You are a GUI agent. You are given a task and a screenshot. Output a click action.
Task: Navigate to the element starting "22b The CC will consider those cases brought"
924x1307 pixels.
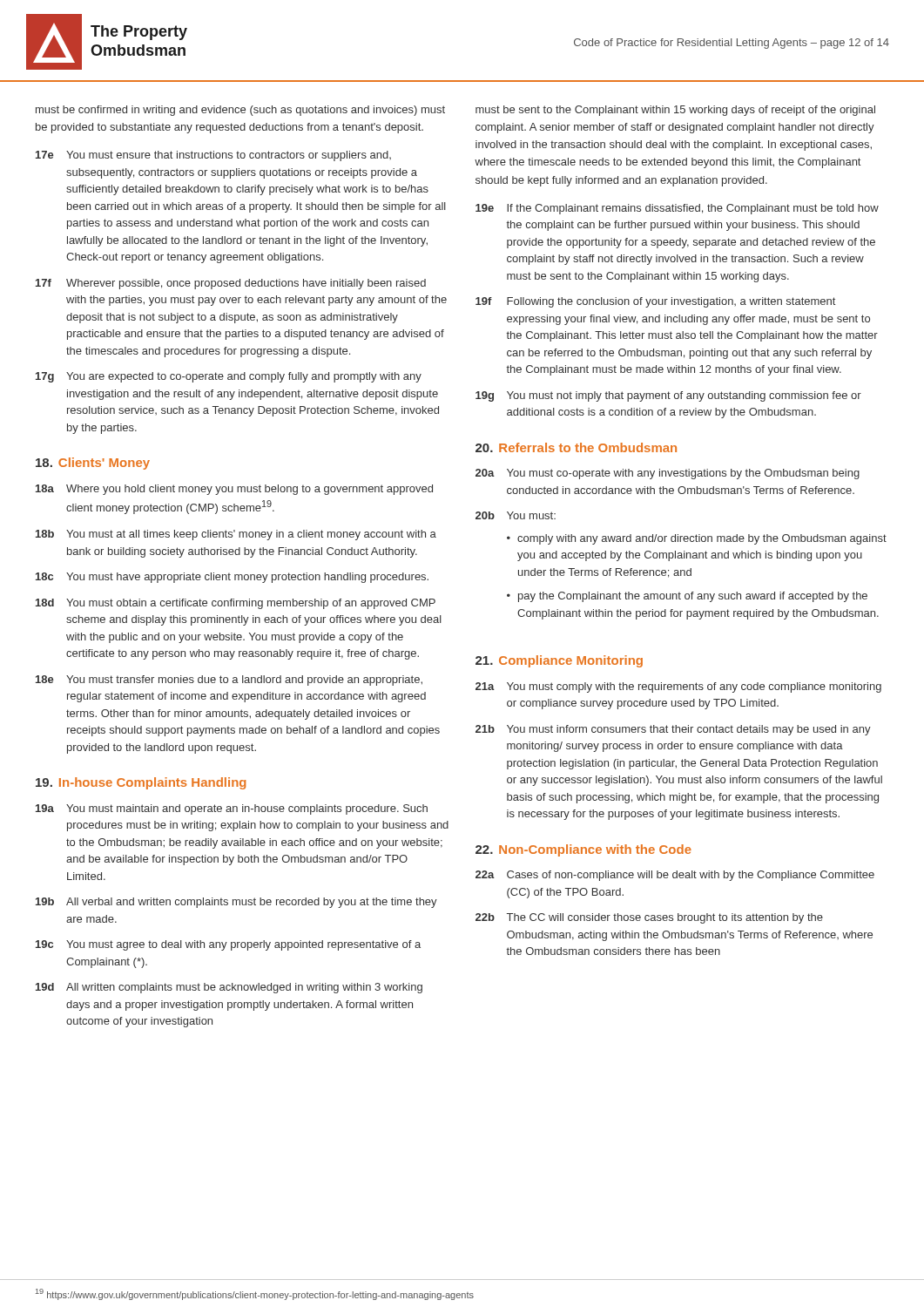[682, 935]
